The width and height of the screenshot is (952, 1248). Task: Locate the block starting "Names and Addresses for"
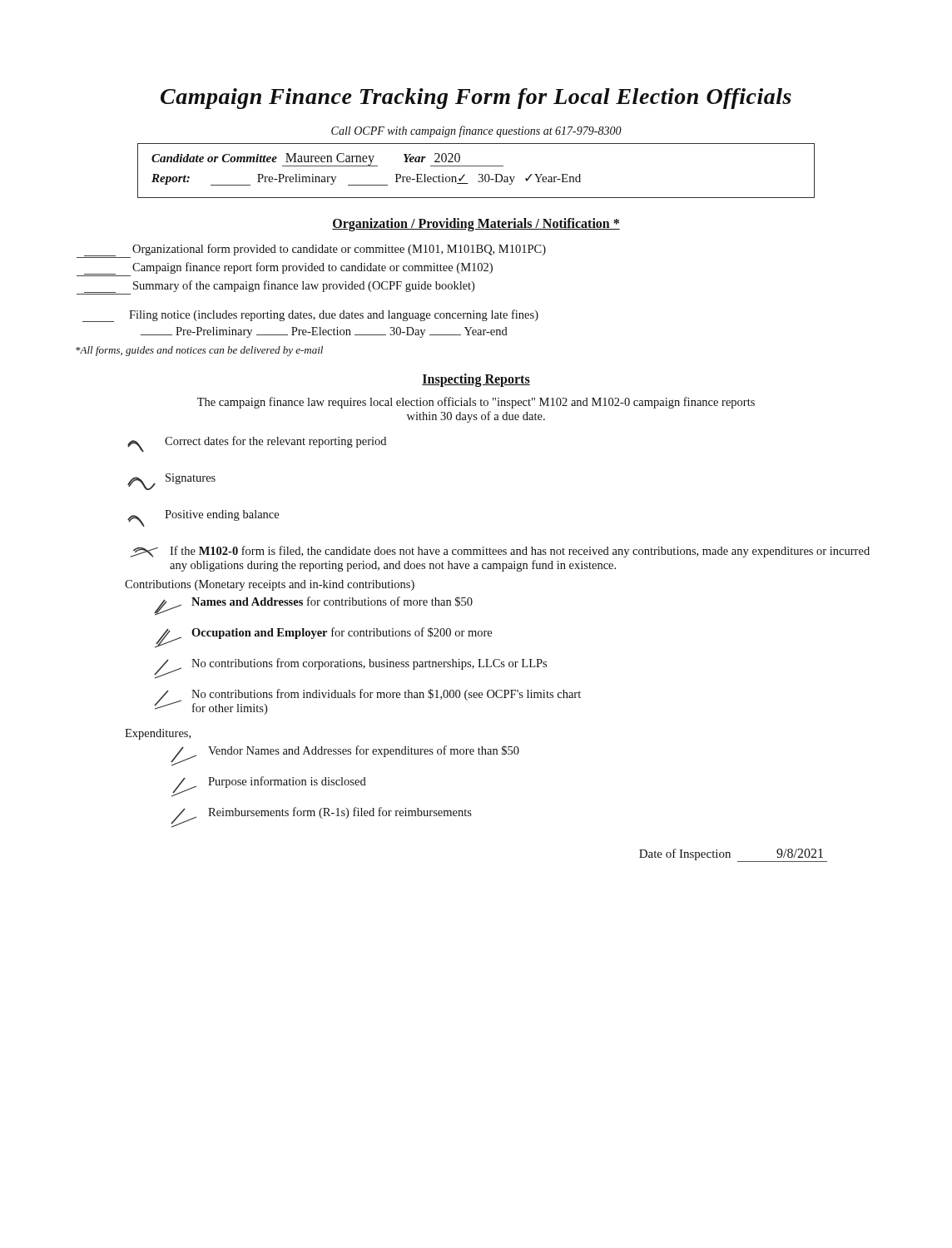tap(311, 609)
